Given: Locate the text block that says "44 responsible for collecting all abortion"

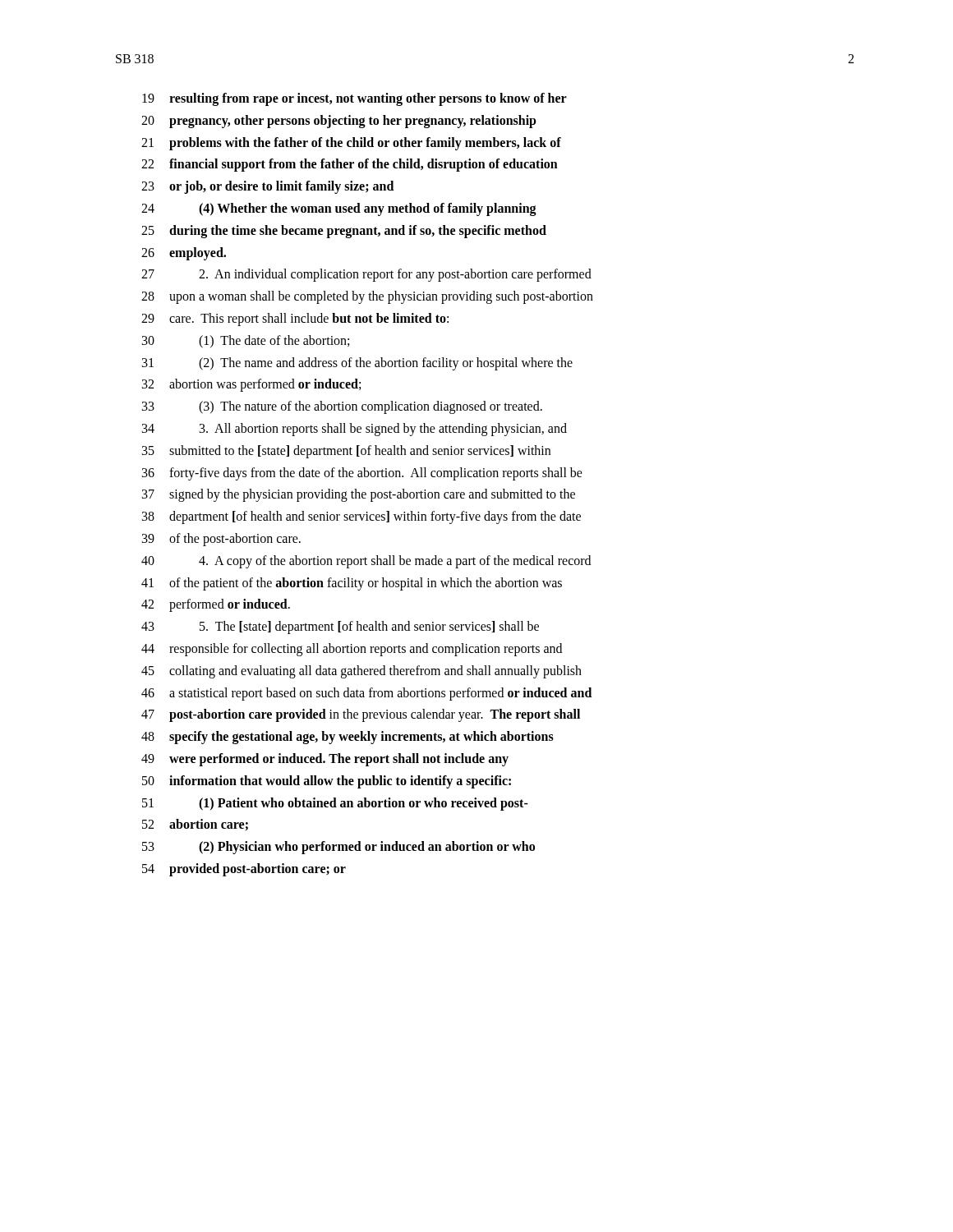Looking at the screenshot, I should (485, 649).
